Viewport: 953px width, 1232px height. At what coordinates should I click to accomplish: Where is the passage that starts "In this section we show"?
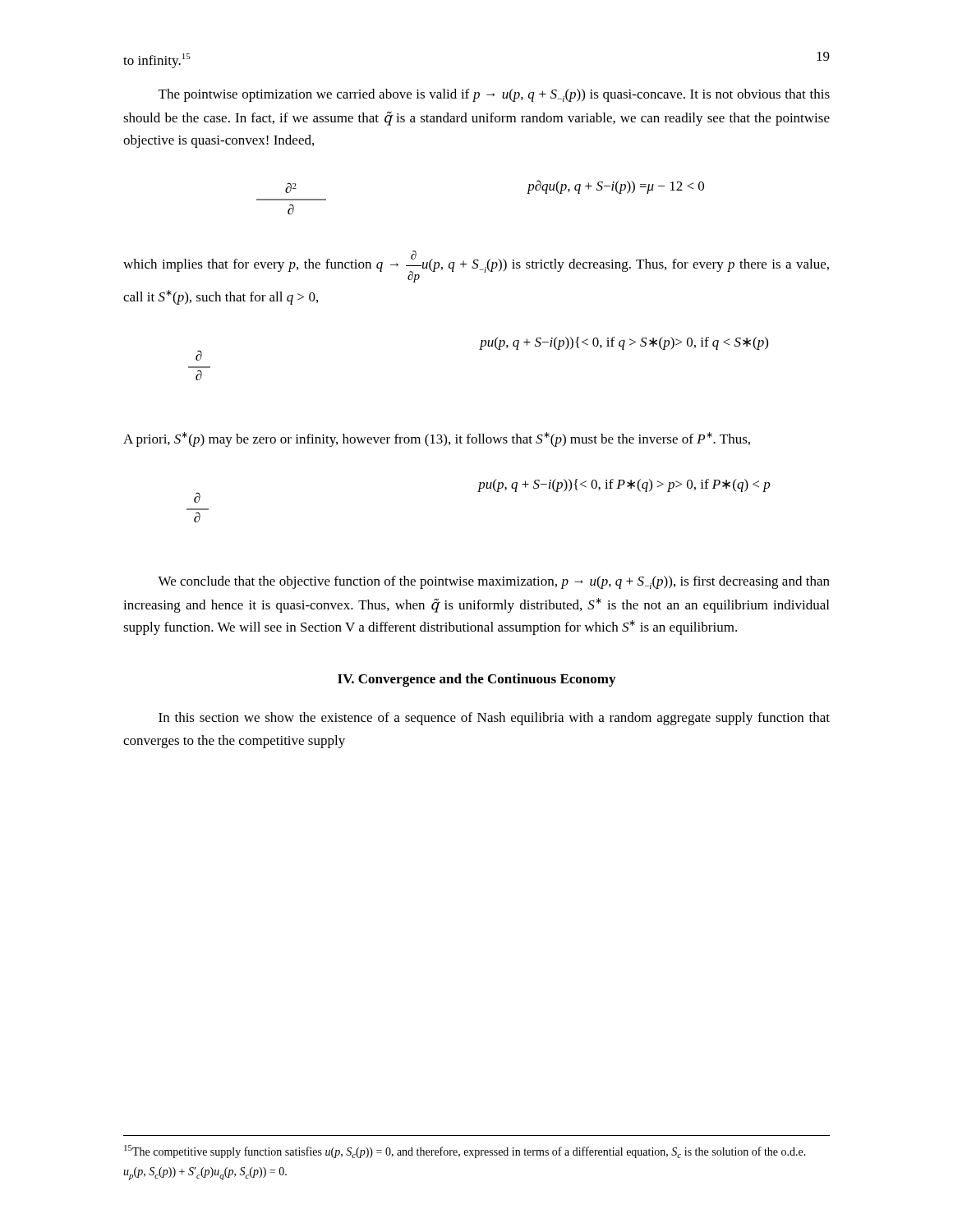click(x=476, y=729)
